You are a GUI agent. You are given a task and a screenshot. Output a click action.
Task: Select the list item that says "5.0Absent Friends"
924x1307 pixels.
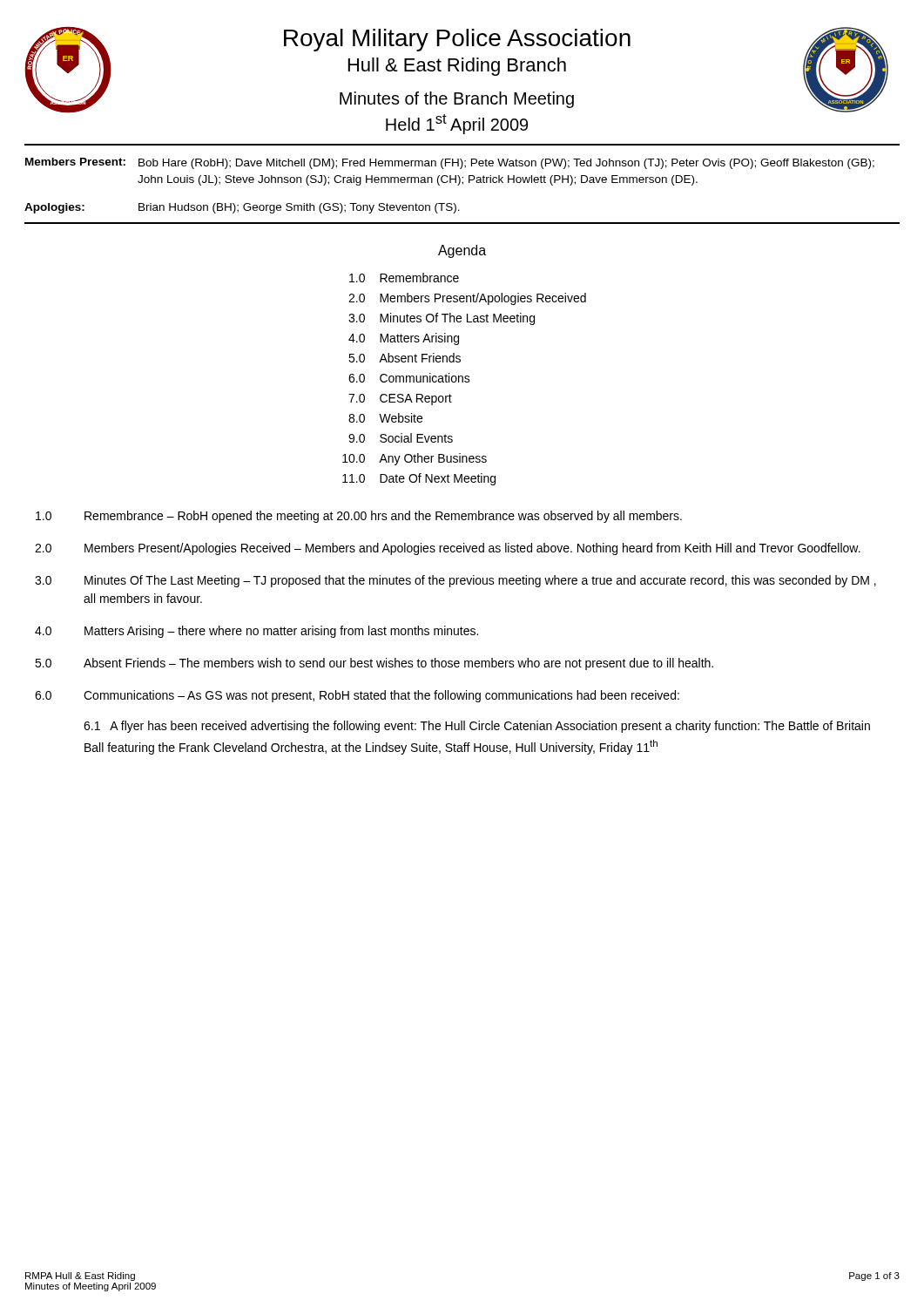(x=399, y=358)
